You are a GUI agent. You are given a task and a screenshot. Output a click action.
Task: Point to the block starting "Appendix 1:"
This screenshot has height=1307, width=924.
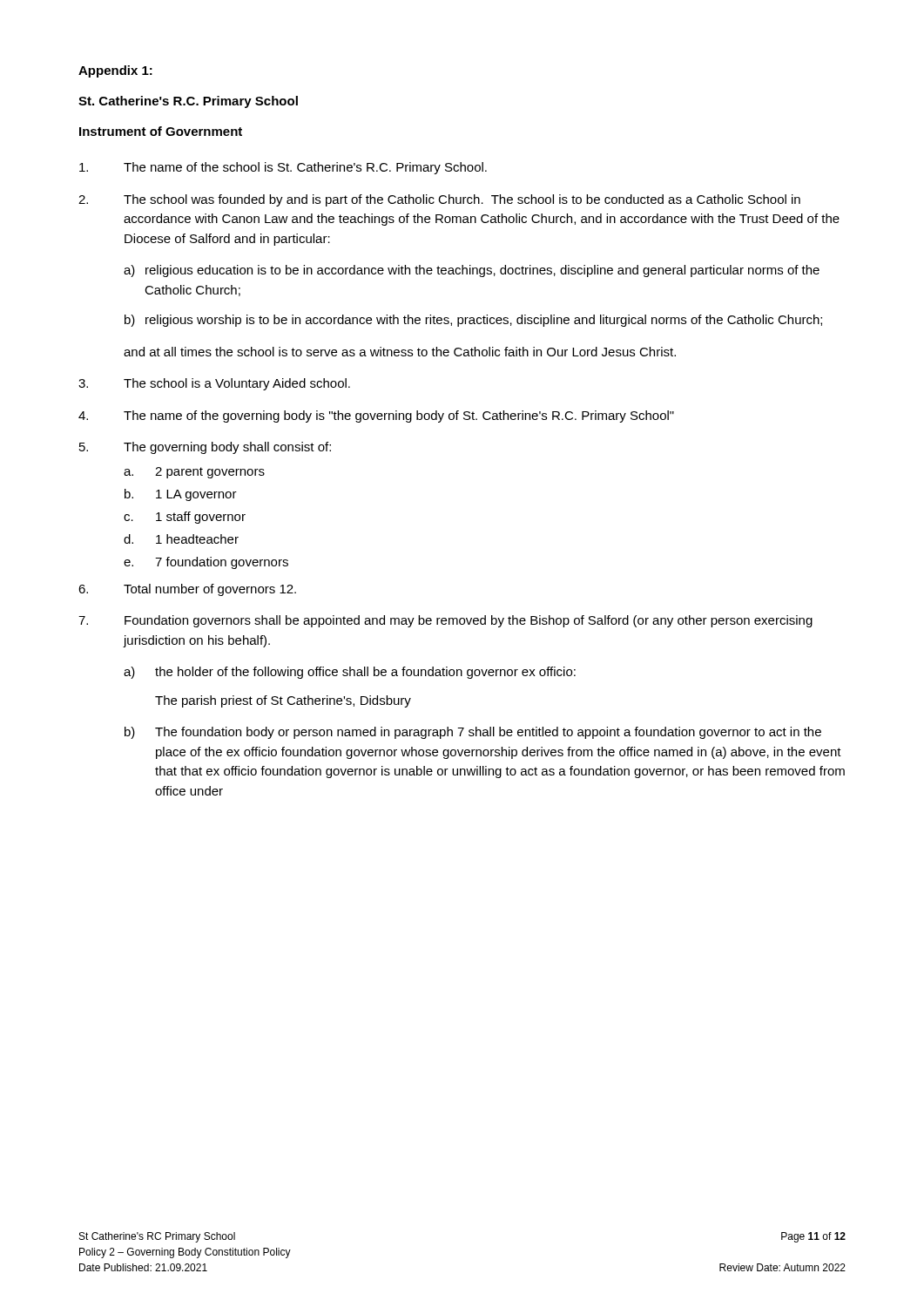(x=116, y=70)
